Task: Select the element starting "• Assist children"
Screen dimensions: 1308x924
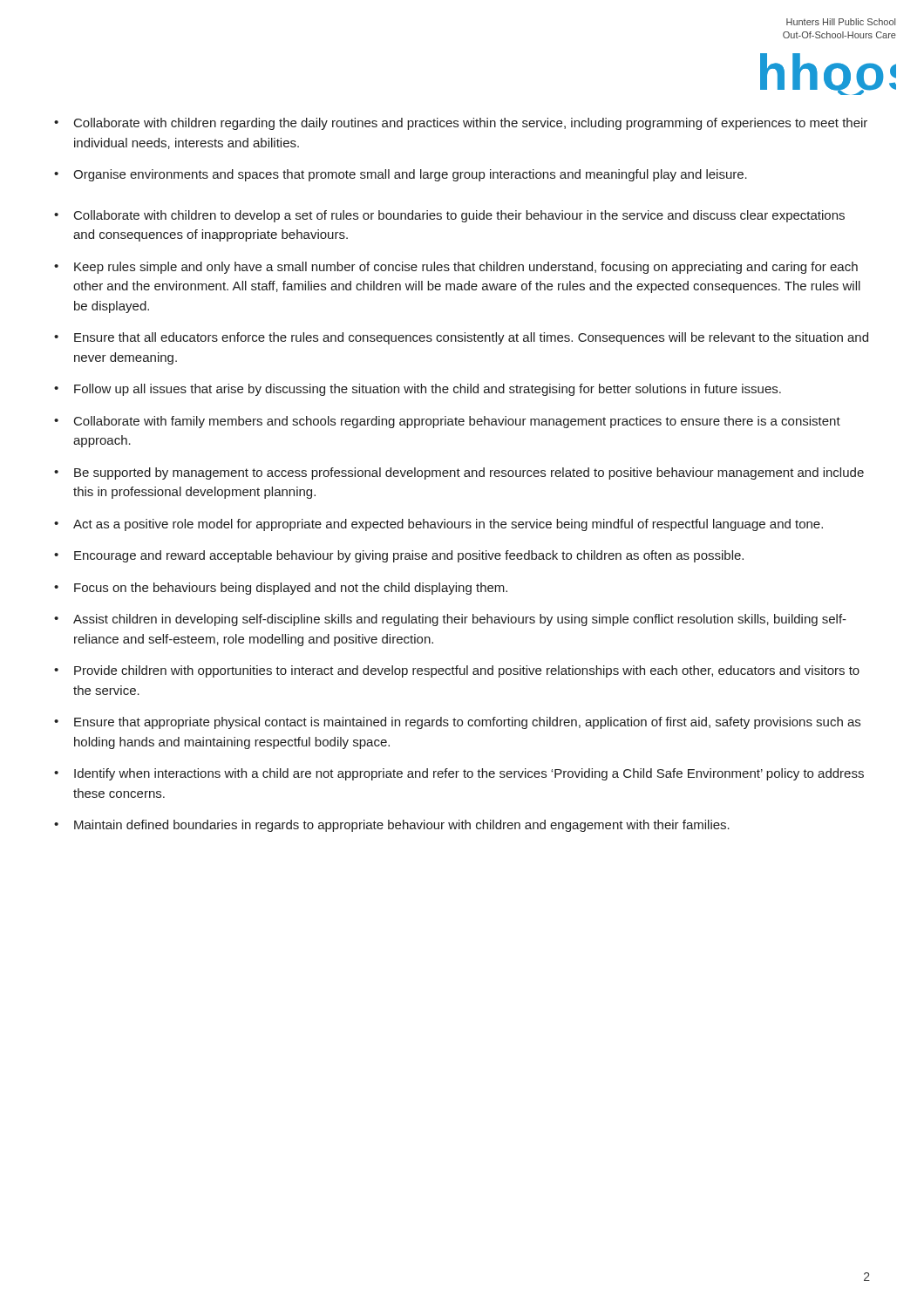Action: tap(462, 629)
